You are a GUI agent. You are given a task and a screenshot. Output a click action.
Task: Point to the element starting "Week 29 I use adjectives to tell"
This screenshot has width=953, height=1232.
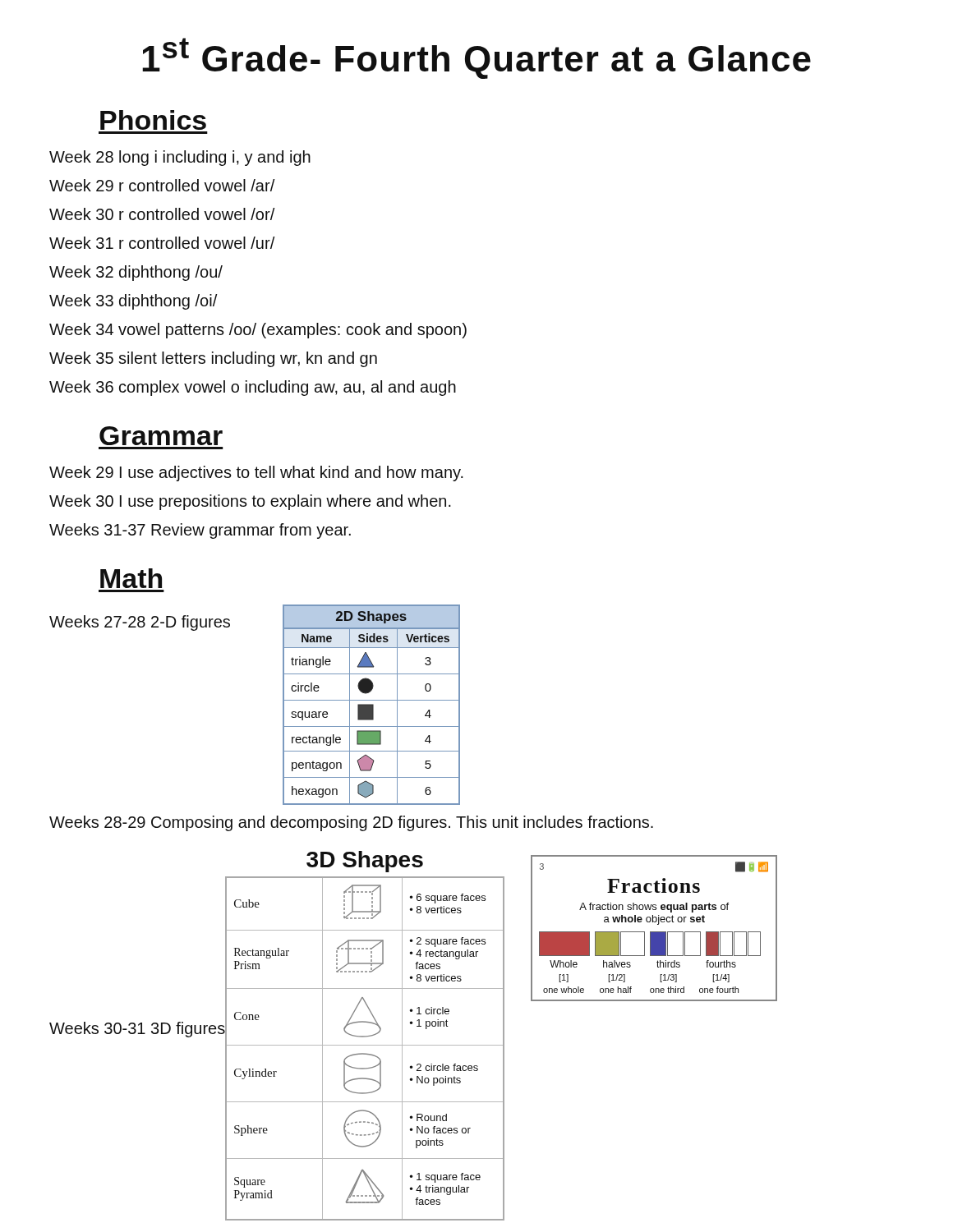[257, 472]
